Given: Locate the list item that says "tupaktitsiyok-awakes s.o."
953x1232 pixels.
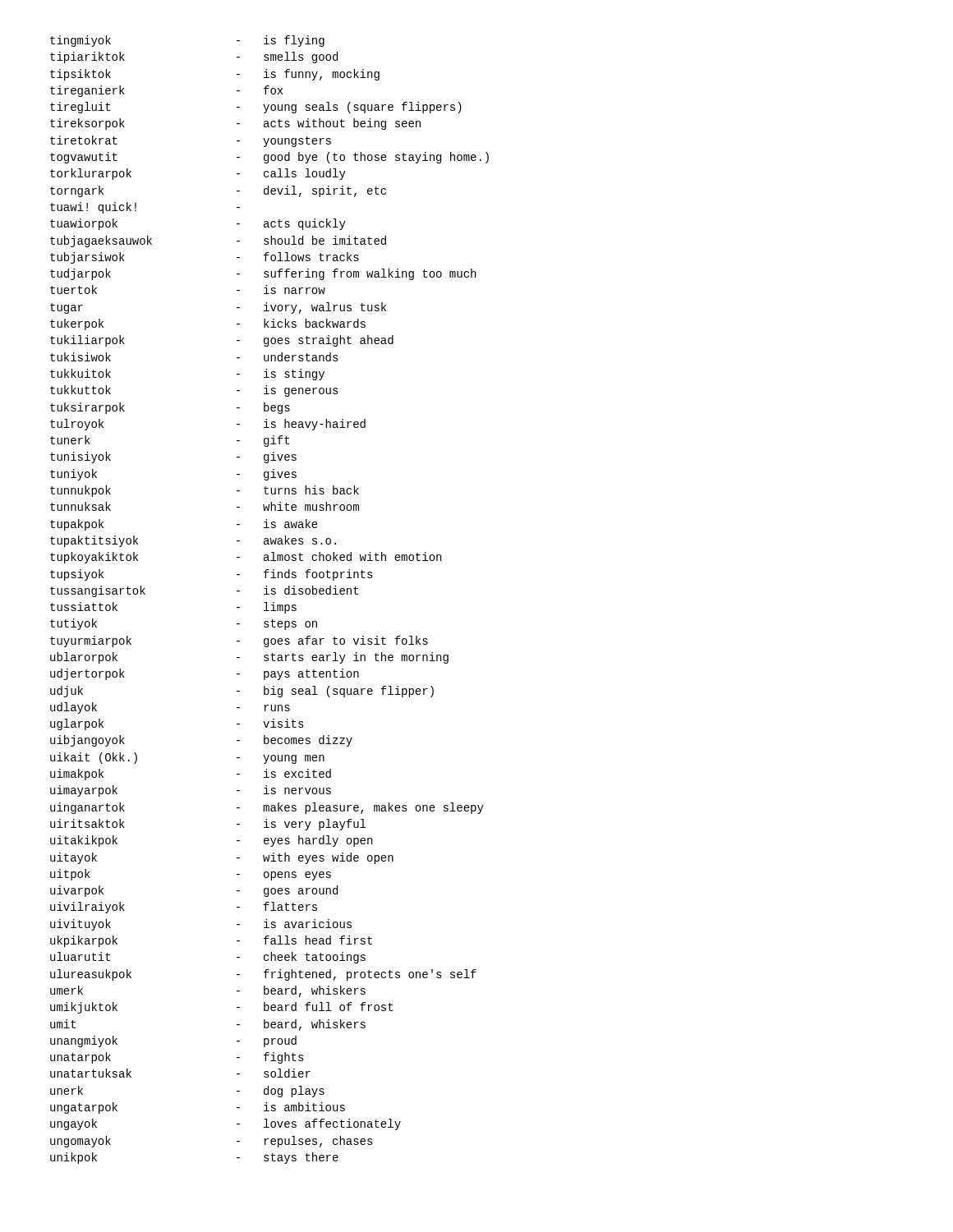Looking at the screenshot, I should pyautogui.click(x=94, y=541).
